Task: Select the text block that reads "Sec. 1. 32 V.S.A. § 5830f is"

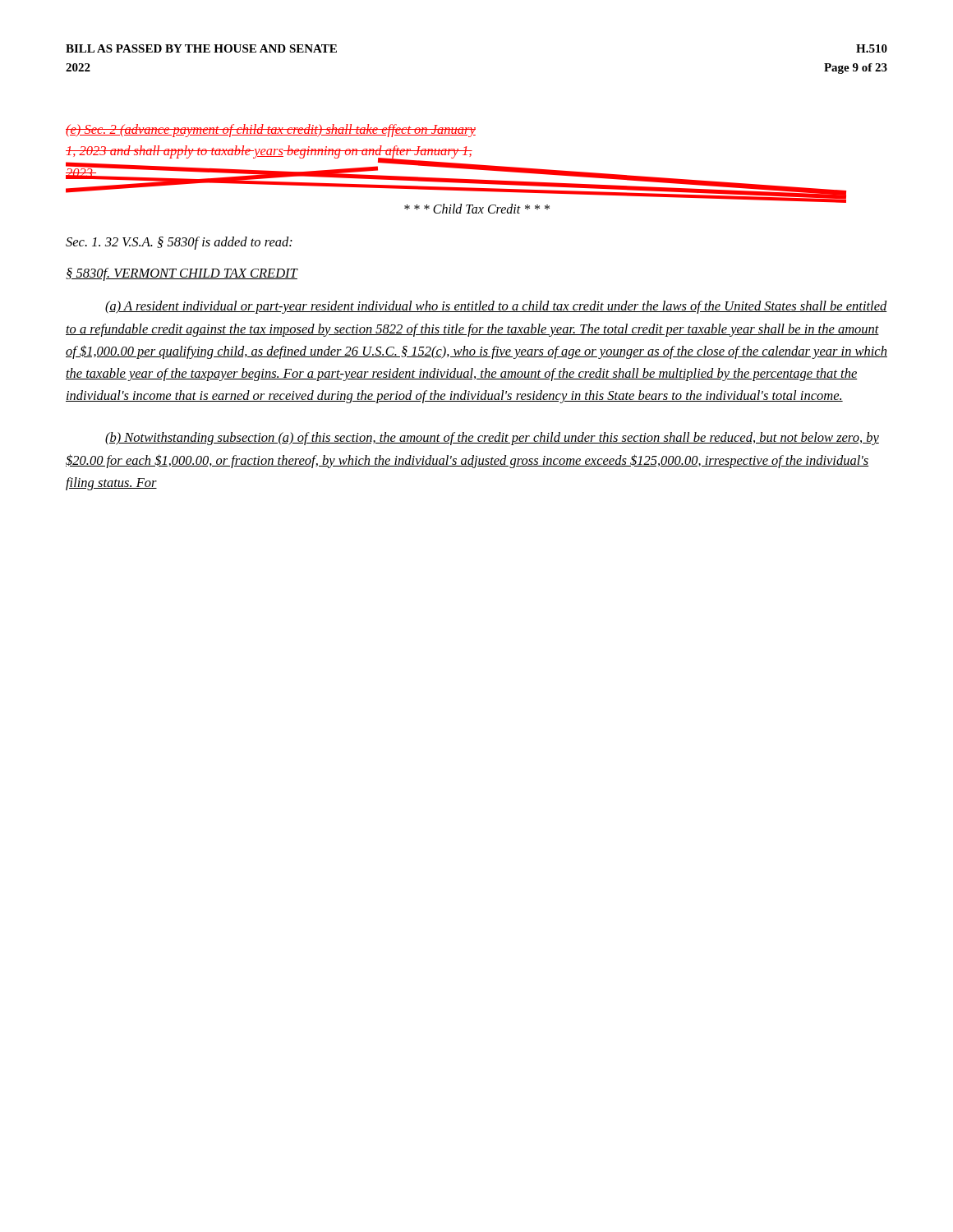Action: tap(179, 242)
